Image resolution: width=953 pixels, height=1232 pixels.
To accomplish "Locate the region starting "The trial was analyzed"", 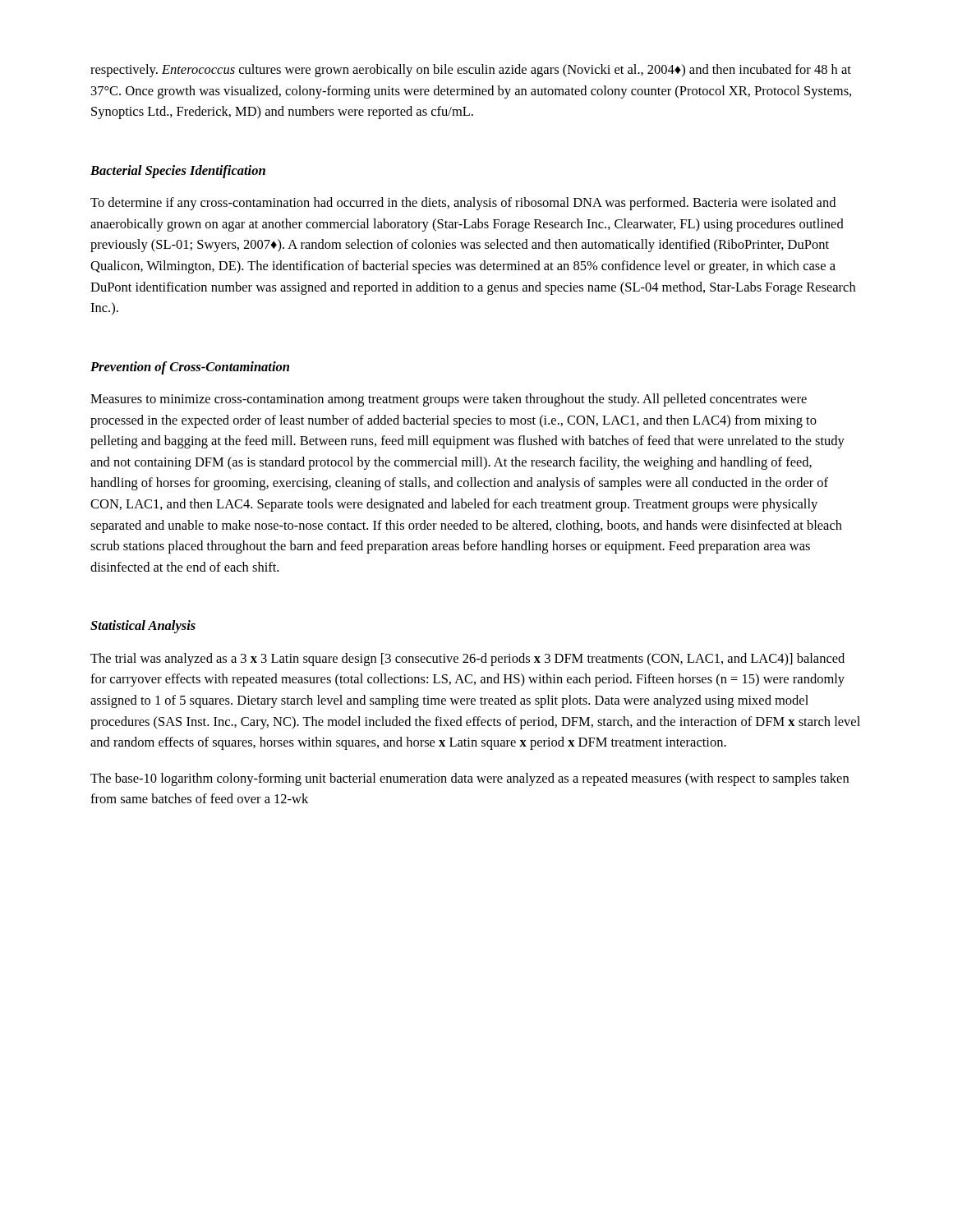I will tap(476, 700).
